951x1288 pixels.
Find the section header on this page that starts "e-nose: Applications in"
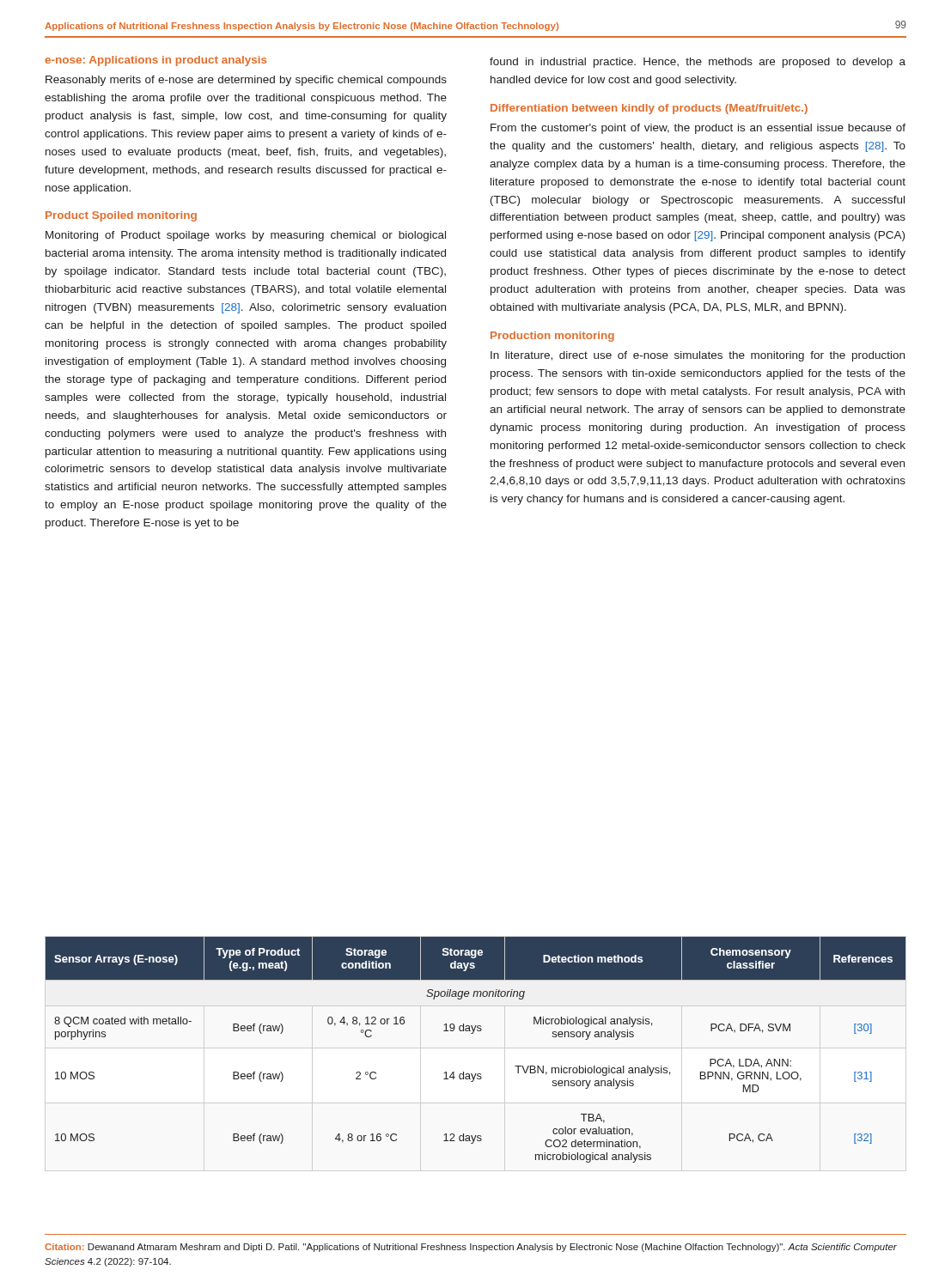click(156, 60)
